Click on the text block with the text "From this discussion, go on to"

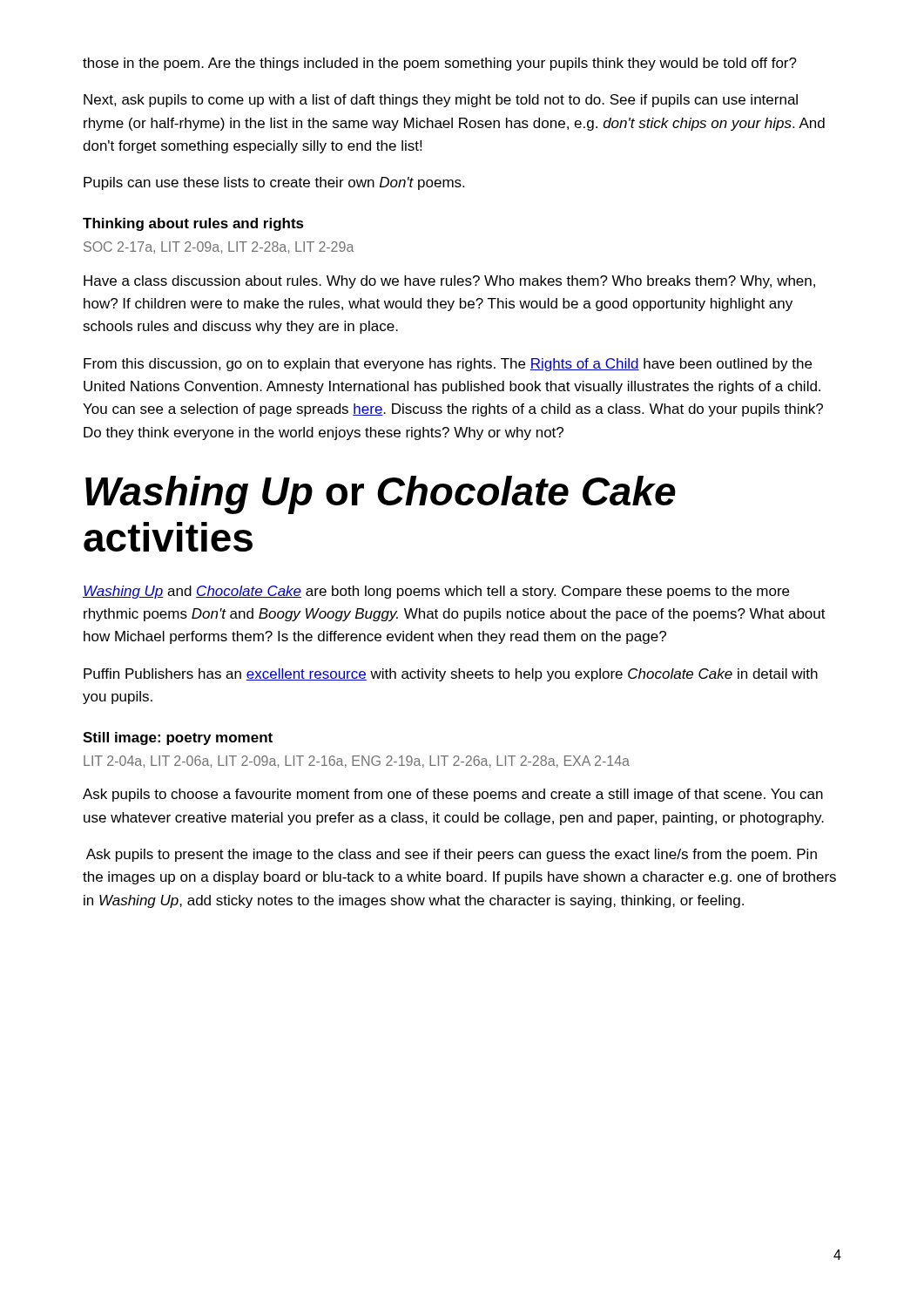tap(453, 398)
